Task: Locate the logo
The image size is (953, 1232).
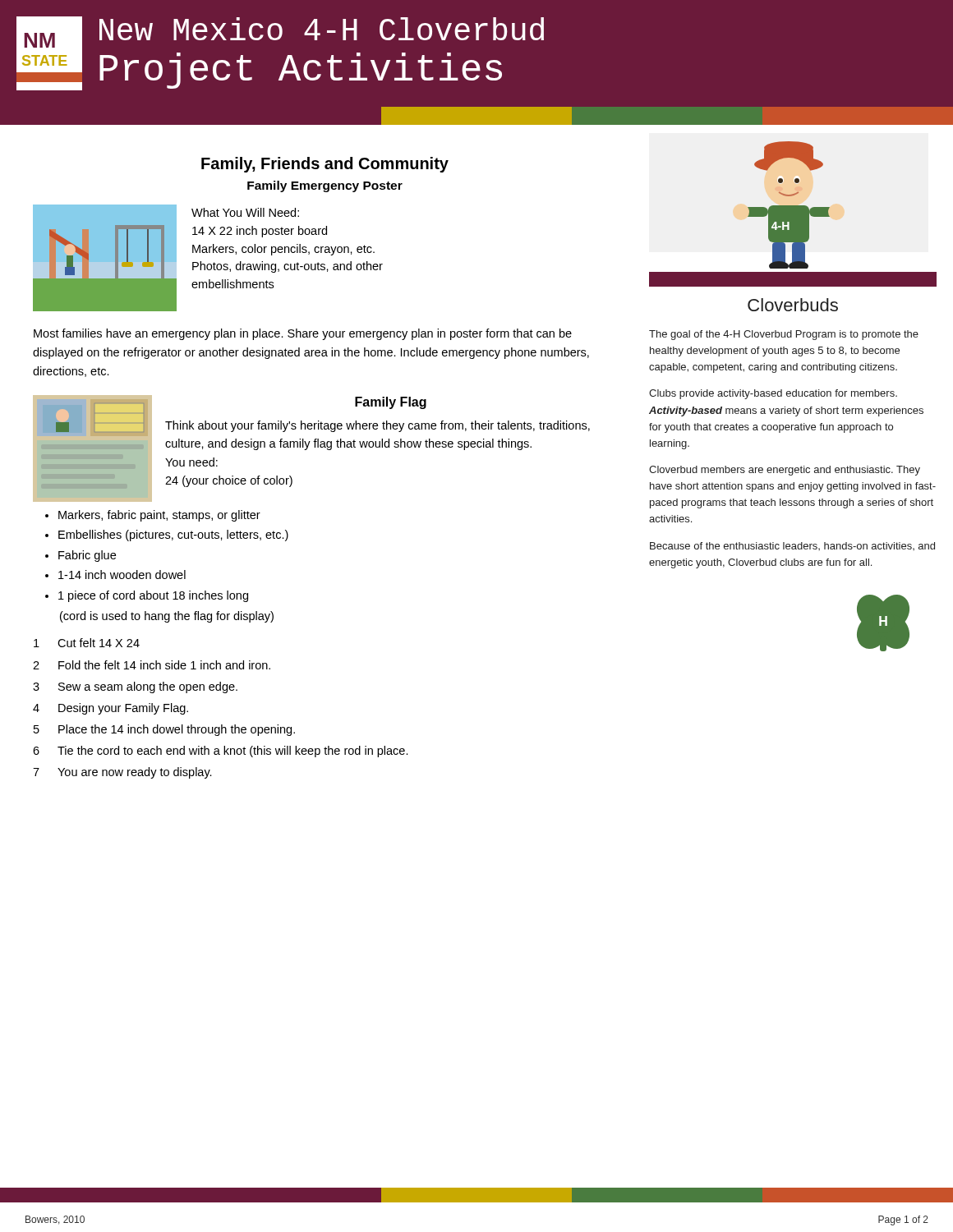Action: click(x=789, y=622)
